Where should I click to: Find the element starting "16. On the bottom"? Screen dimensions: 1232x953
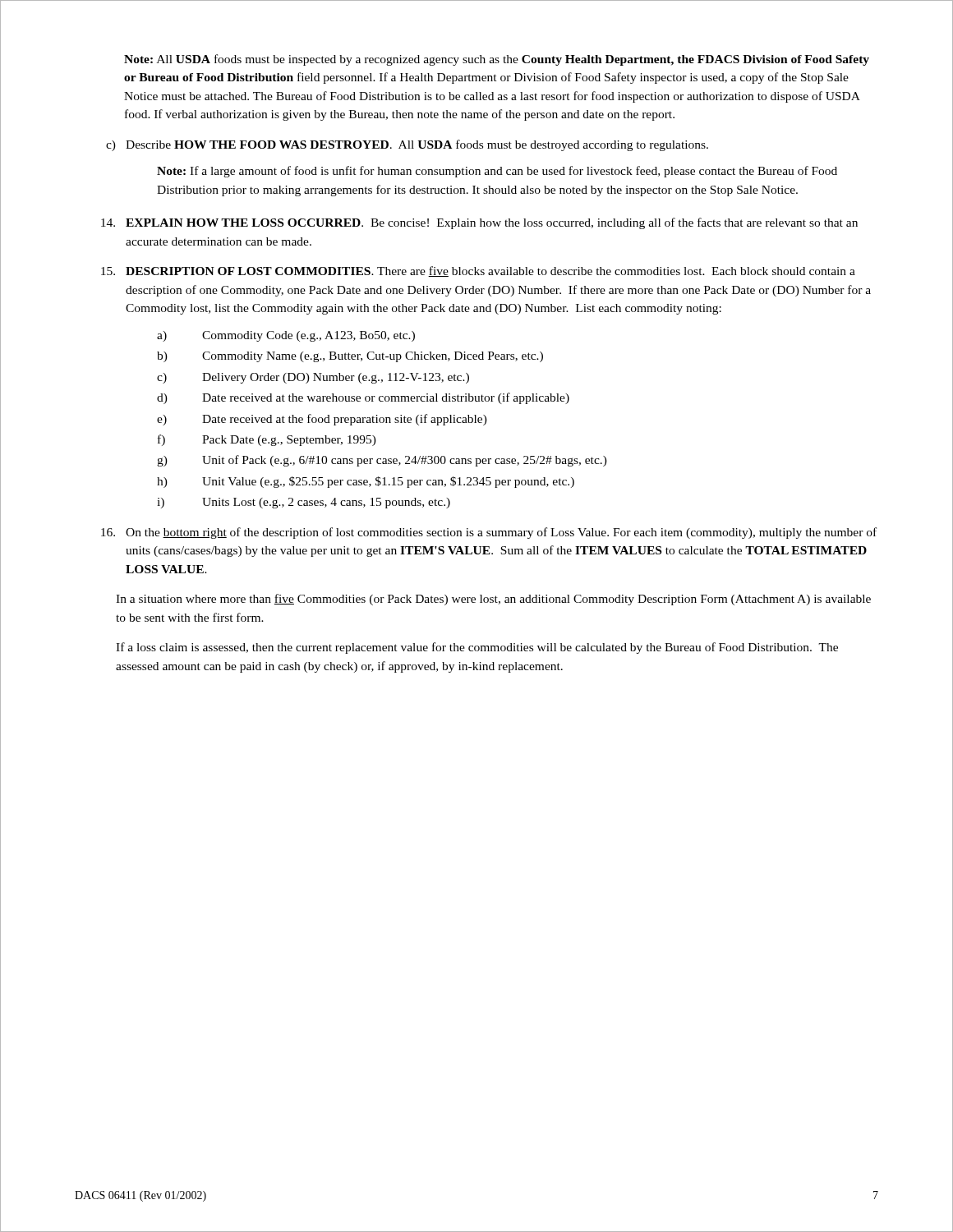click(x=476, y=551)
